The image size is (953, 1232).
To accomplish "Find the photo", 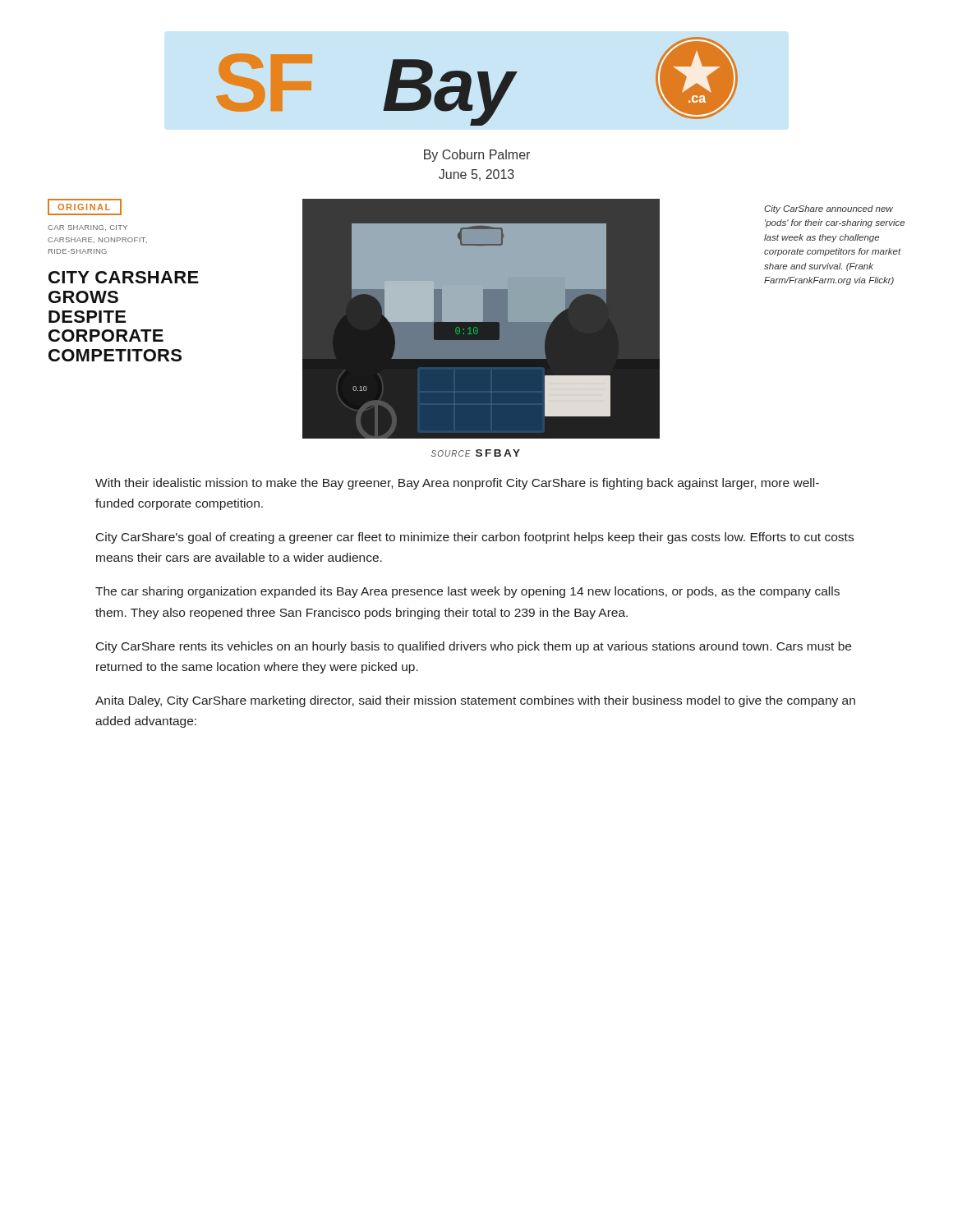I will click(x=481, y=319).
